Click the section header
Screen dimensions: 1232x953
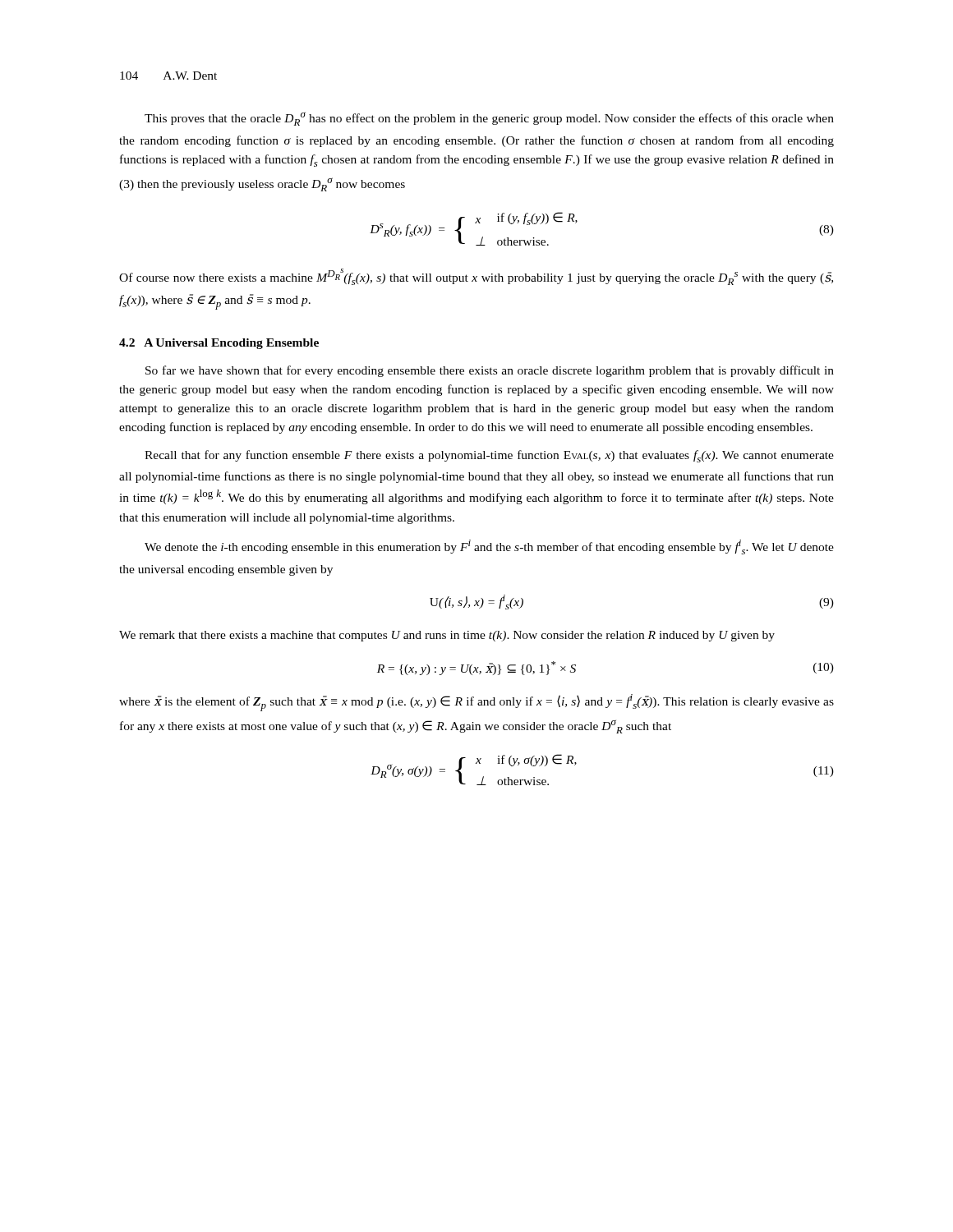[x=219, y=342]
